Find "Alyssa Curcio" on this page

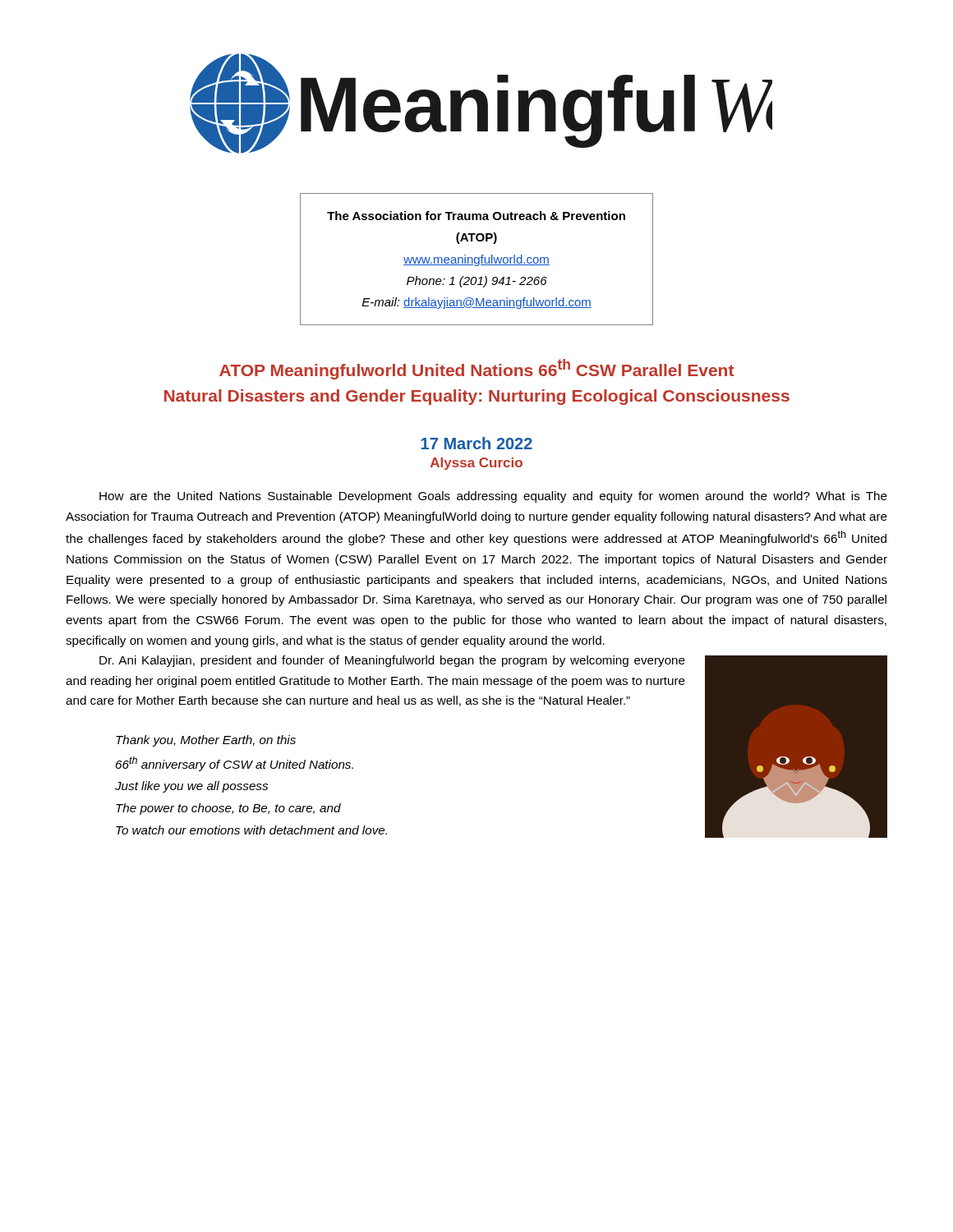476,463
